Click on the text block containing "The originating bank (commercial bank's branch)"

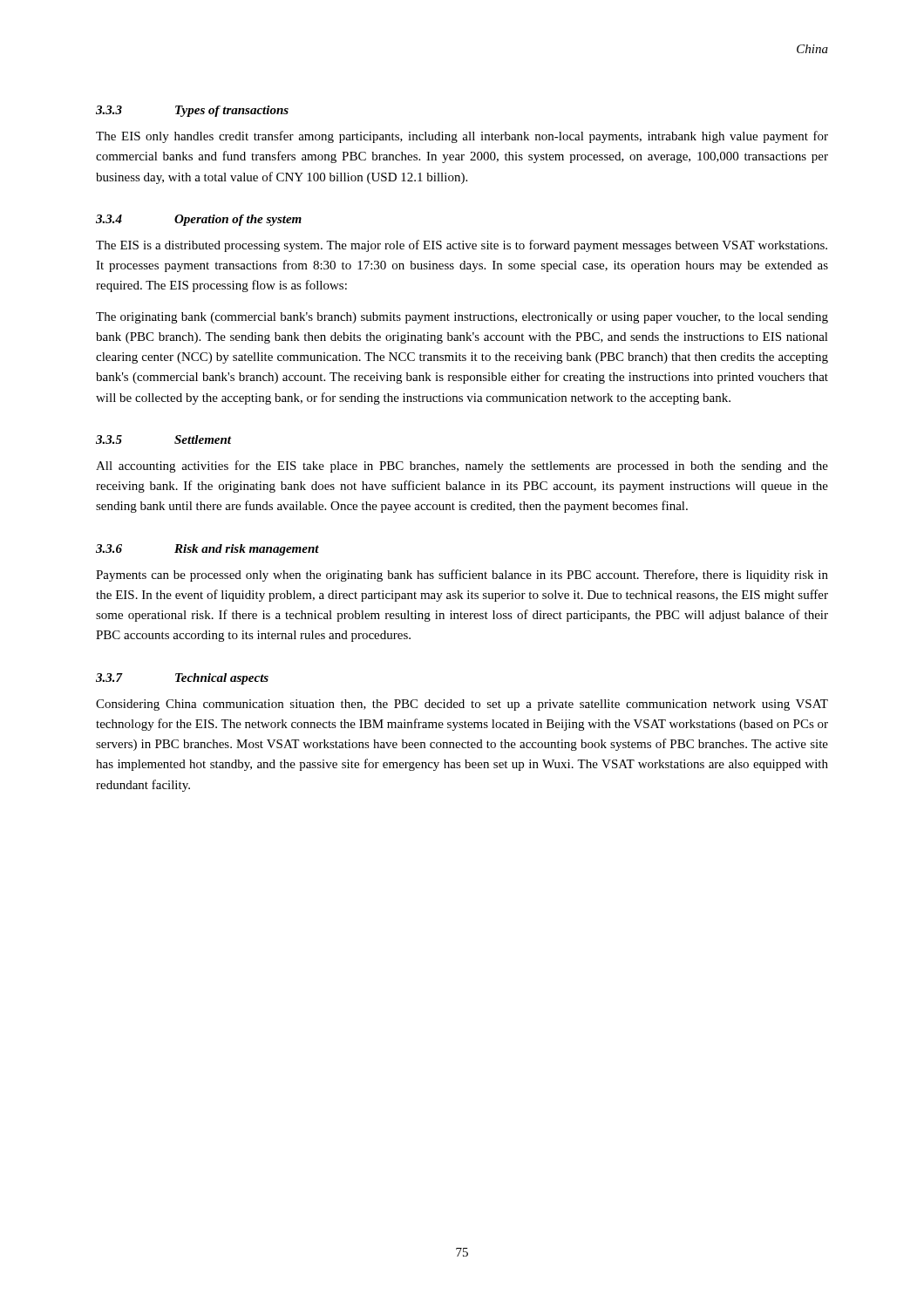click(462, 357)
